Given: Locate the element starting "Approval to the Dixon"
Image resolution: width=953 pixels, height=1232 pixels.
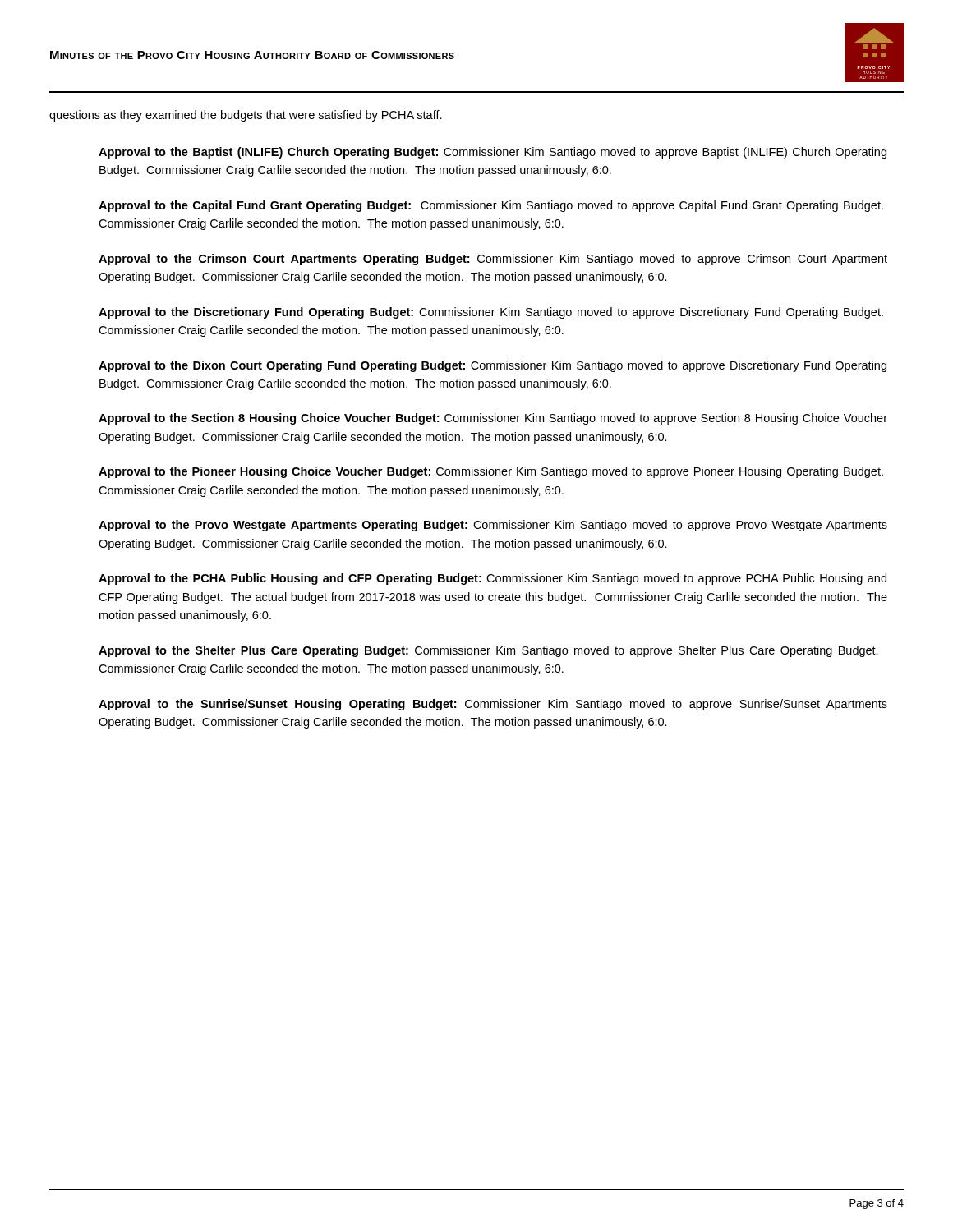Looking at the screenshot, I should point(493,374).
